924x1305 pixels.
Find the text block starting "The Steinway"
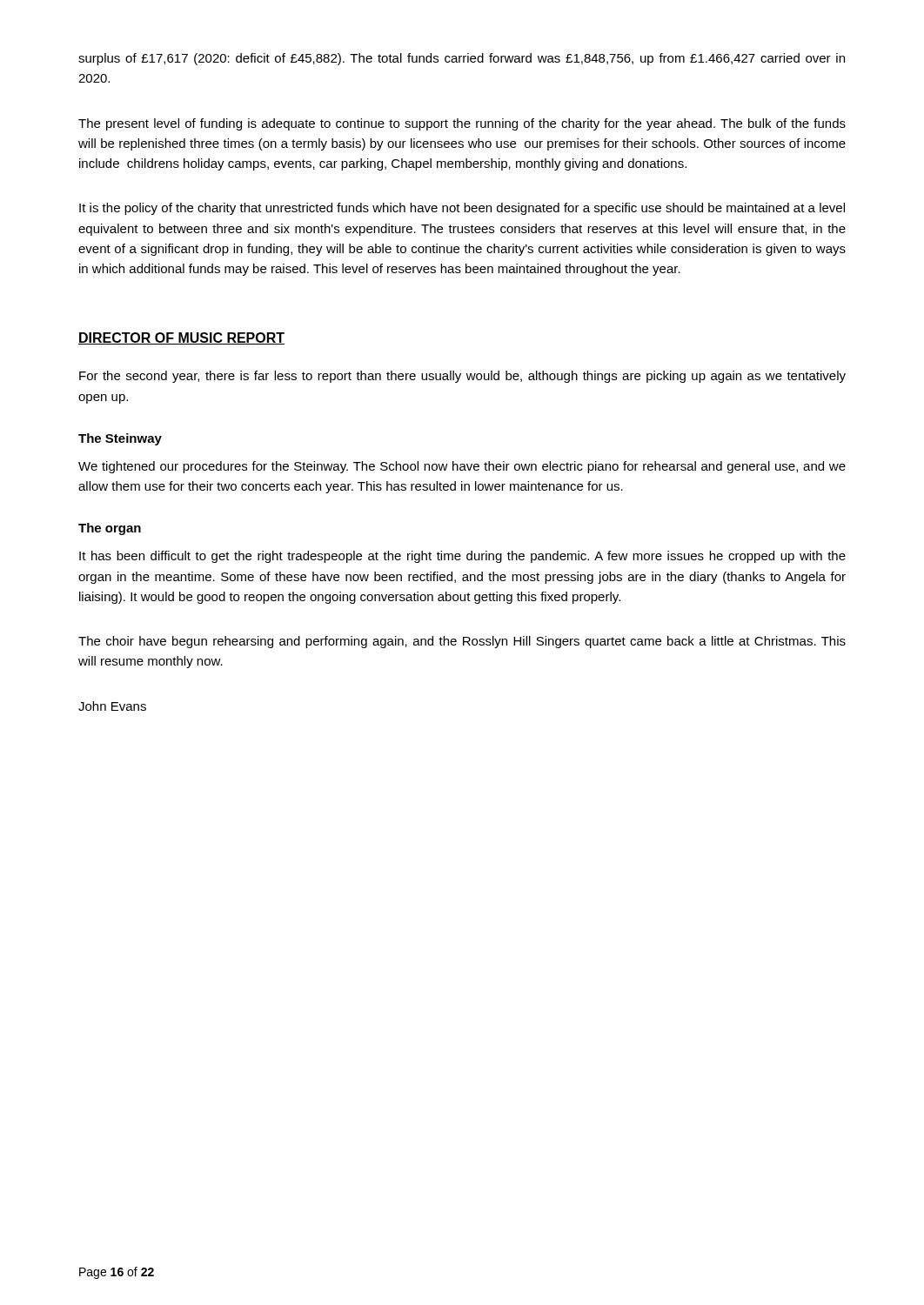tap(120, 438)
